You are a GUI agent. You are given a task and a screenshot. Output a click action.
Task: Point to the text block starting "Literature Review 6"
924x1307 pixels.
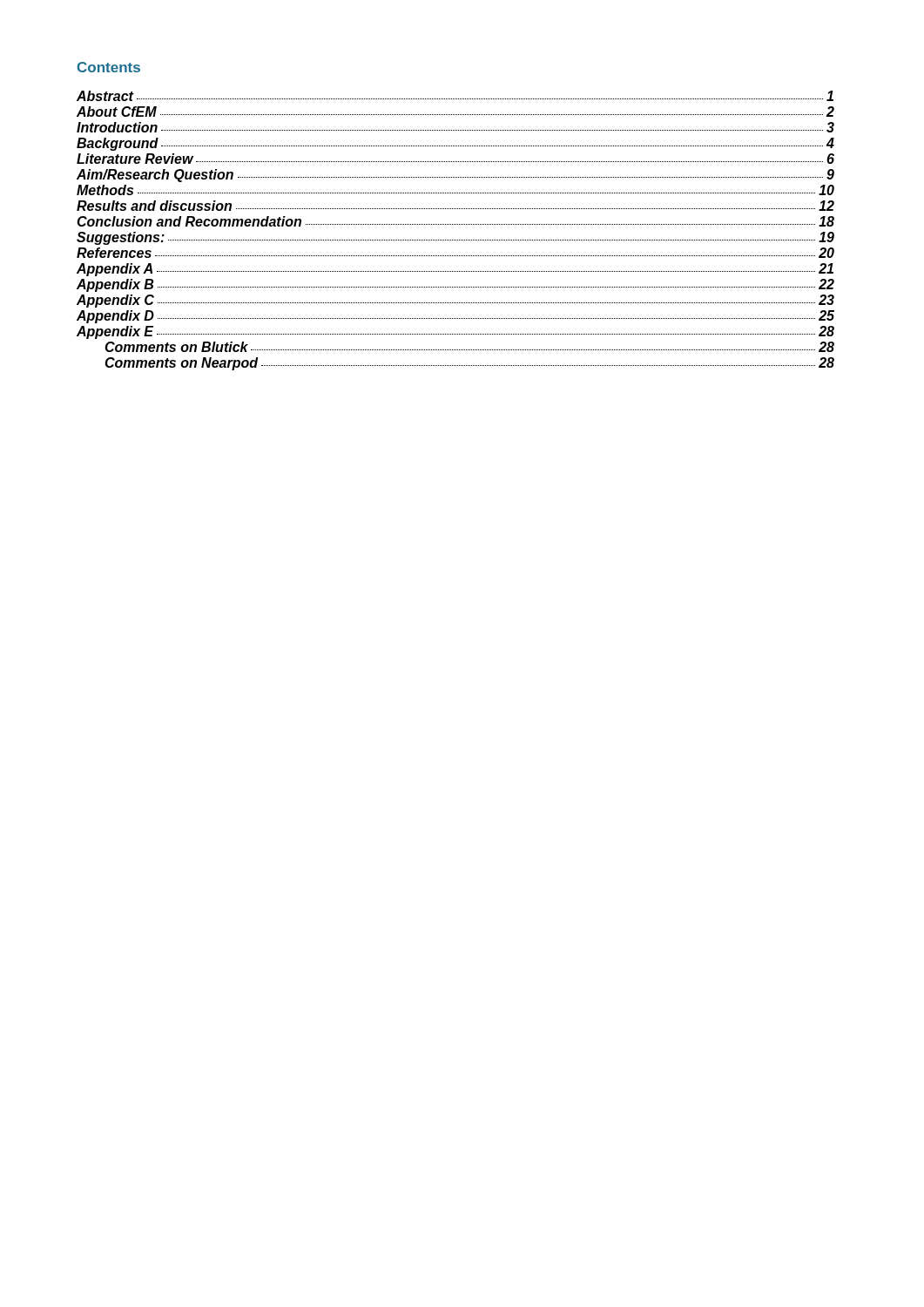tap(455, 159)
